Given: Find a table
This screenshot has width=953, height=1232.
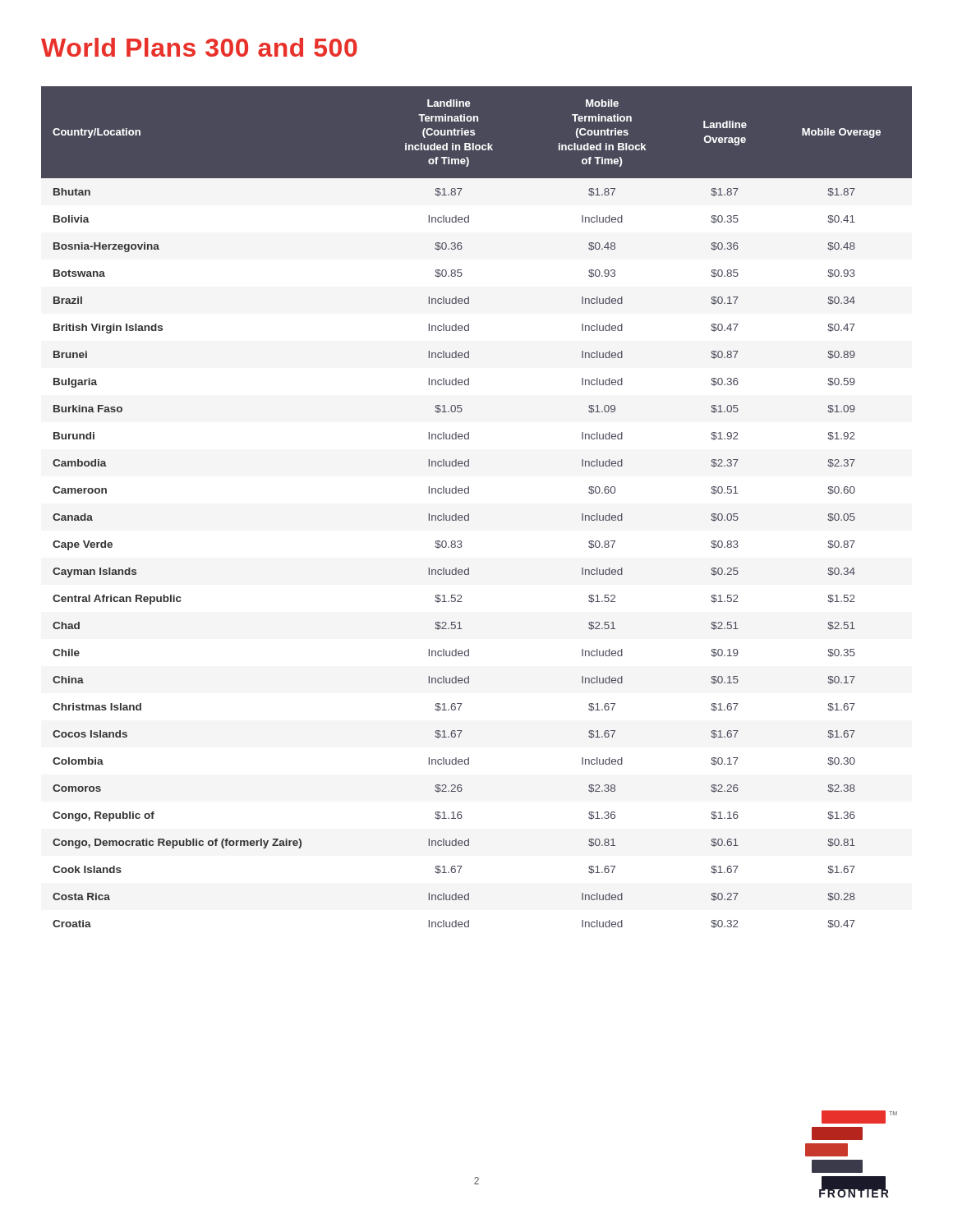Looking at the screenshot, I should click(476, 512).
